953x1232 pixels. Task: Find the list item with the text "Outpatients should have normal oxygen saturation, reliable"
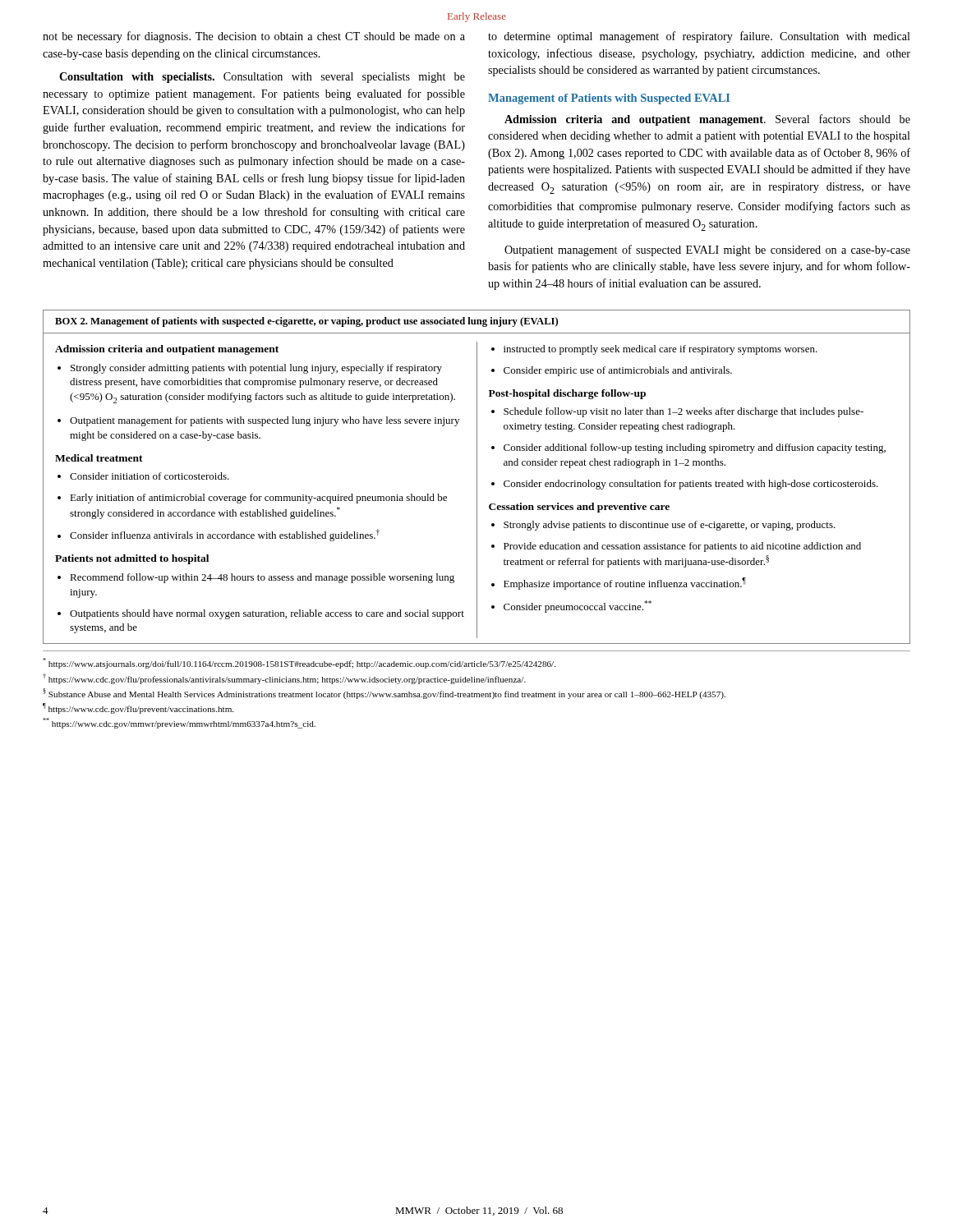(260, 620)
